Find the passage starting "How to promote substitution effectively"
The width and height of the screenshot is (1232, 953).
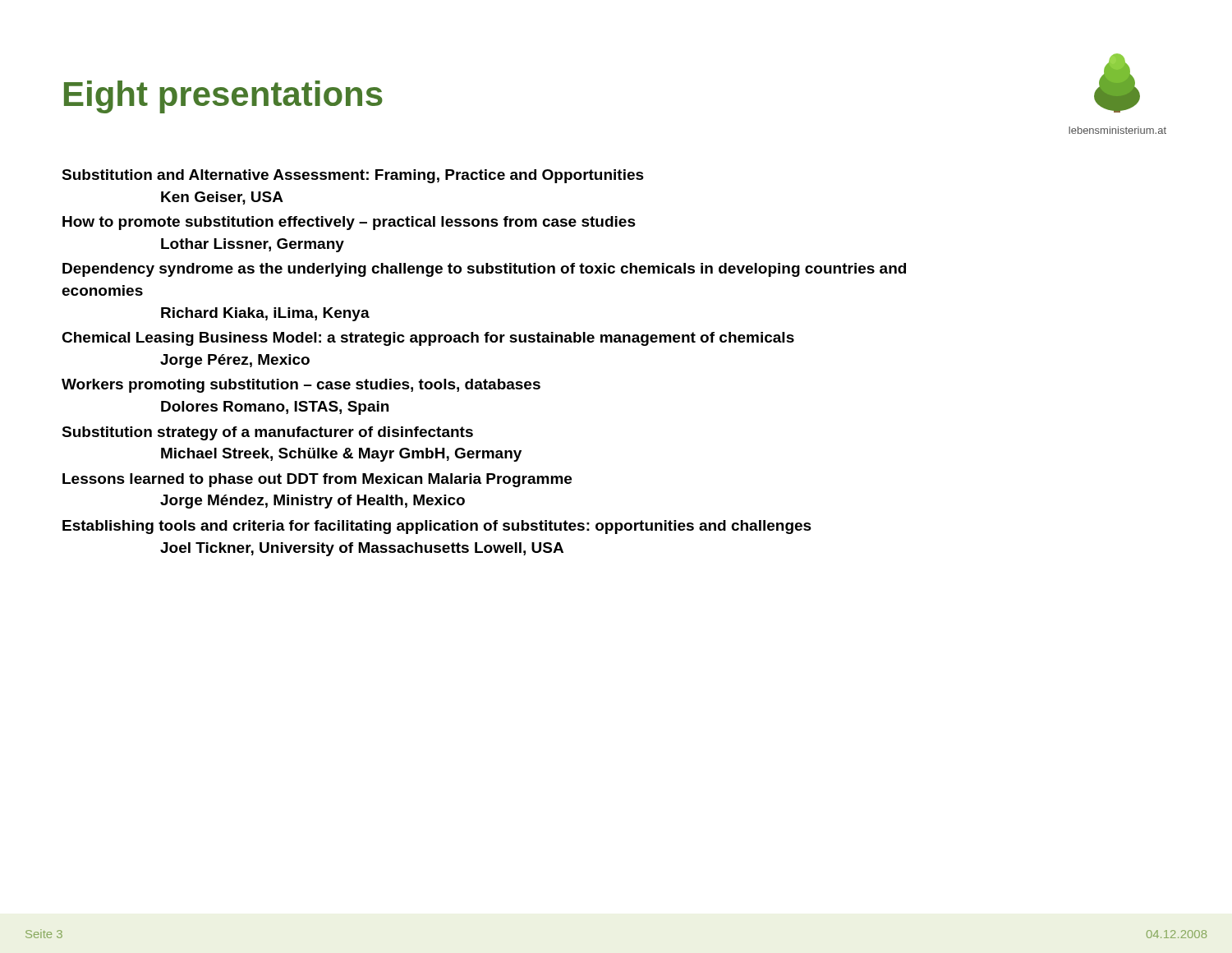click(x=497, y=233)
